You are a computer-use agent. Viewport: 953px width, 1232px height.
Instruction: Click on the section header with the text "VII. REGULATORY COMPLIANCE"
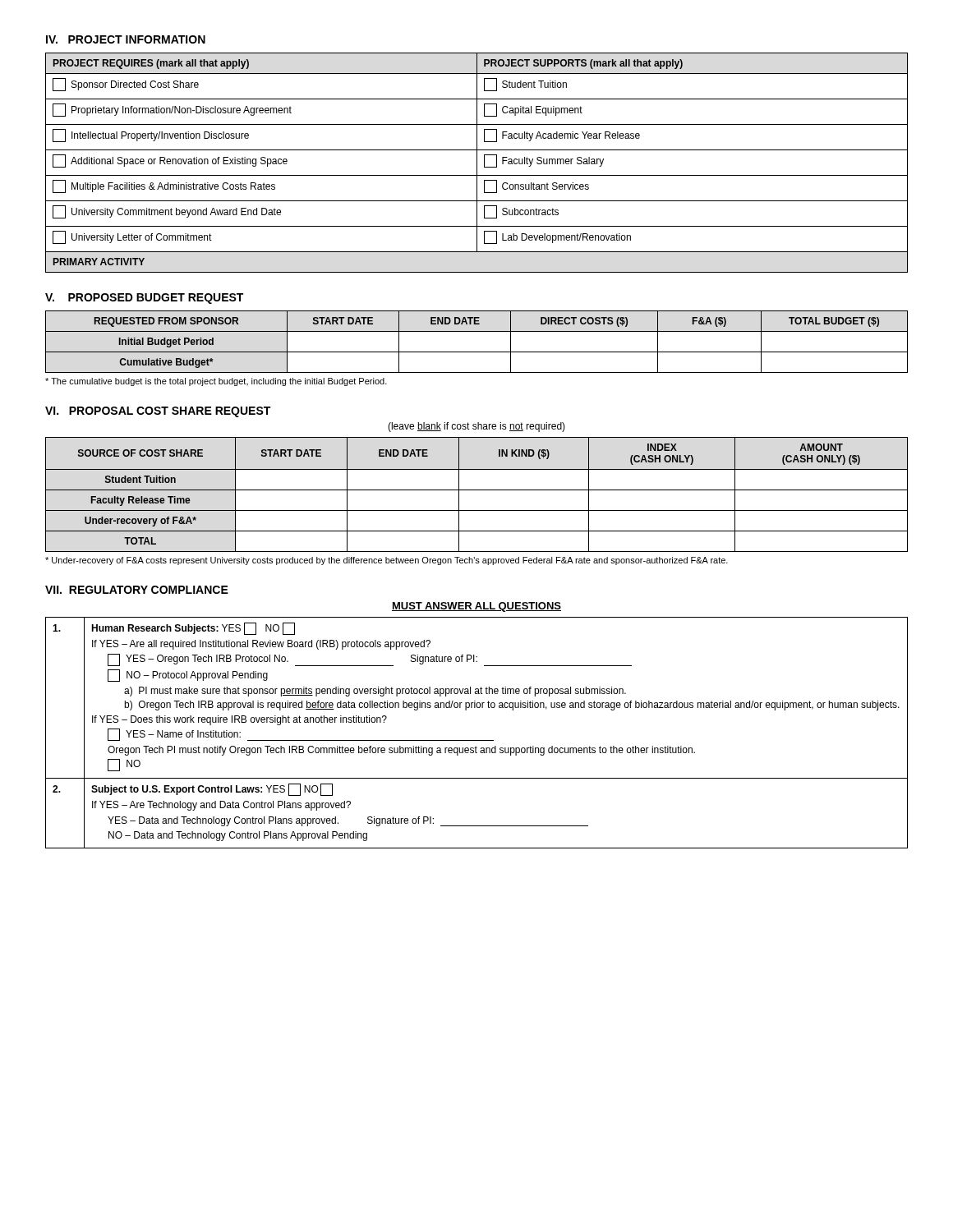(137, 590)
